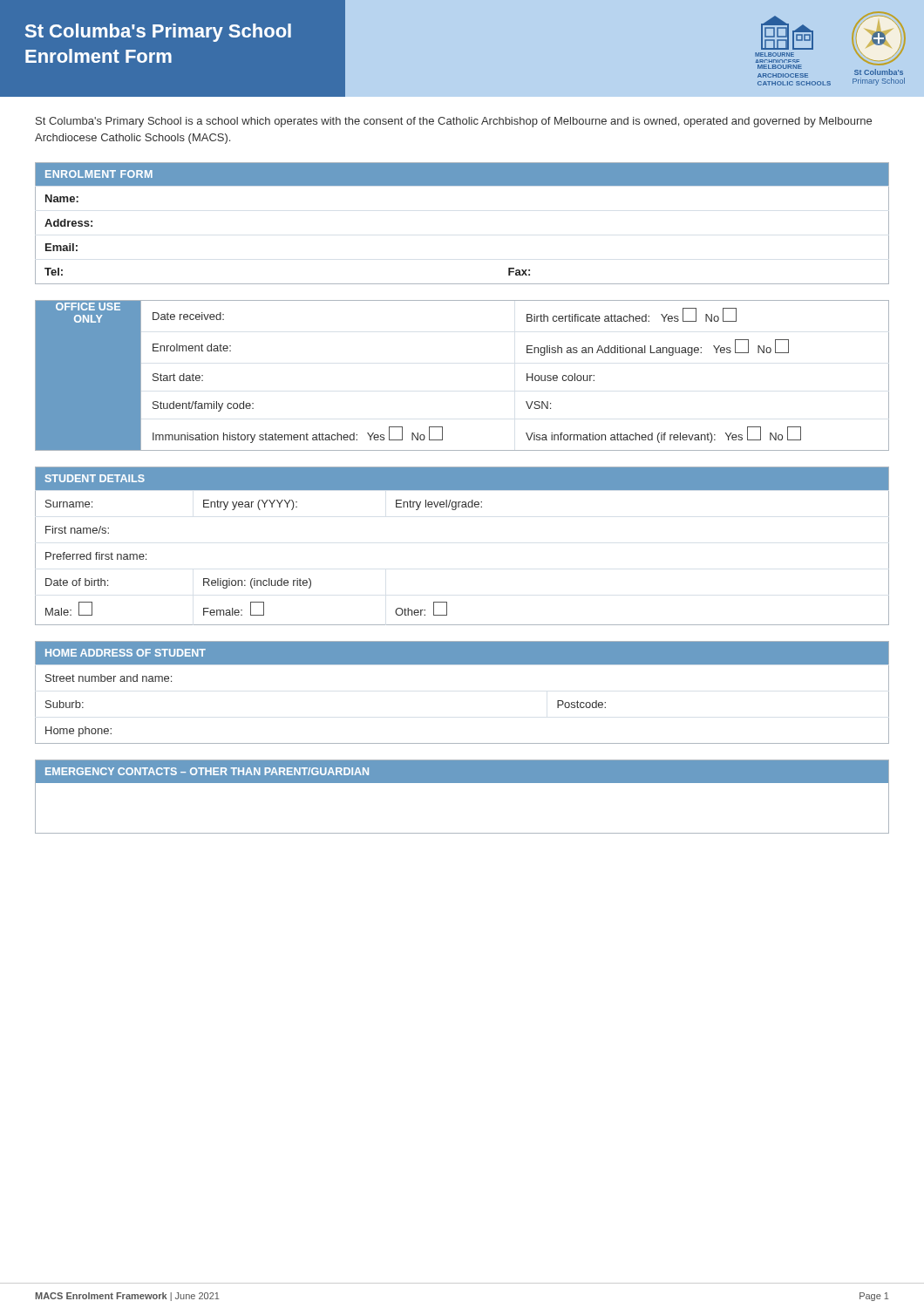This screenshot has height=1308, width=924.
Task: Click on the table containing "Birth certificate attached: Yes No"
Action: pyautogui.click(x=462, y=375)
